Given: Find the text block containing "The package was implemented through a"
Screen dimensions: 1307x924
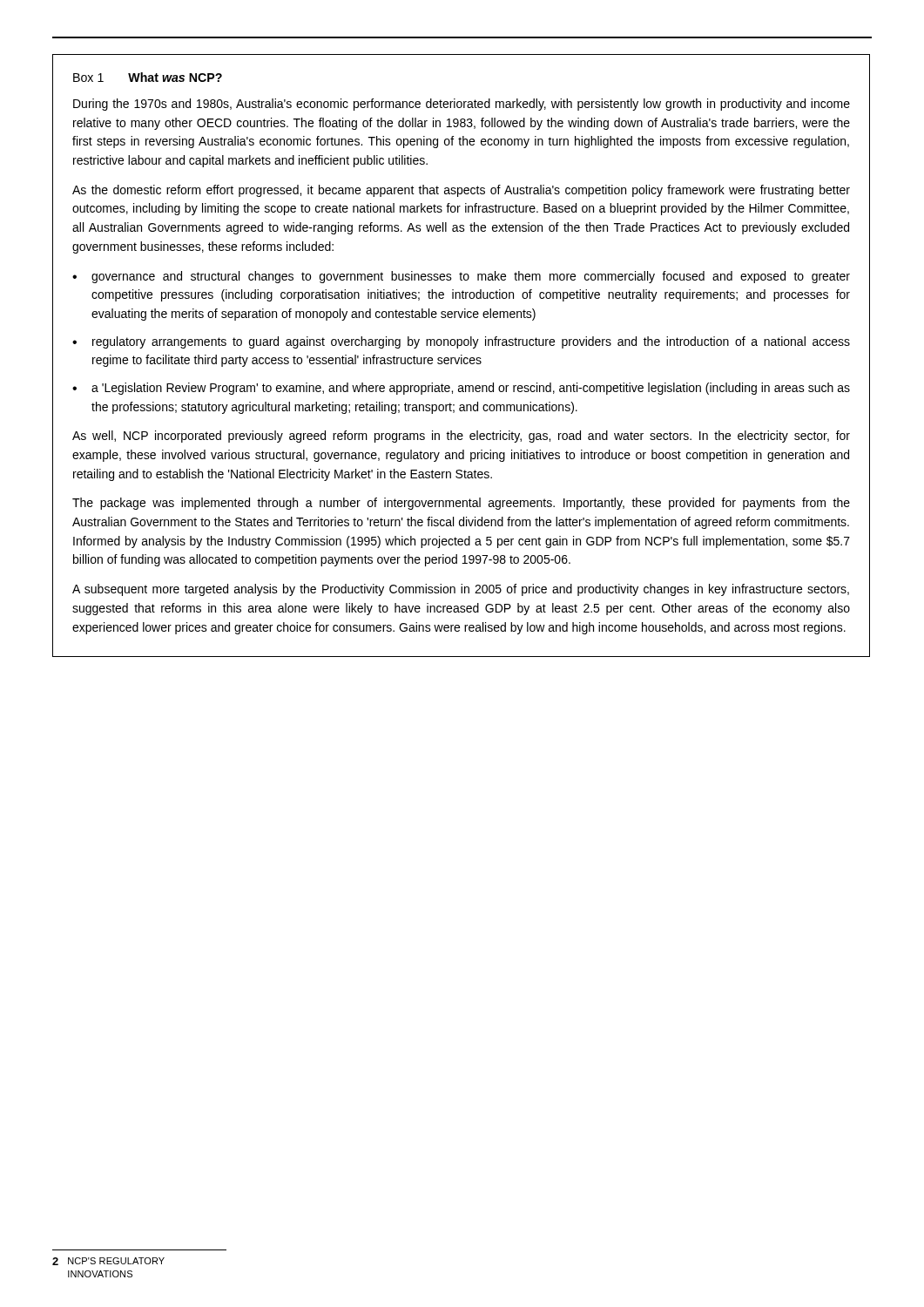Looking at the screenshot, I should point(461,531).
